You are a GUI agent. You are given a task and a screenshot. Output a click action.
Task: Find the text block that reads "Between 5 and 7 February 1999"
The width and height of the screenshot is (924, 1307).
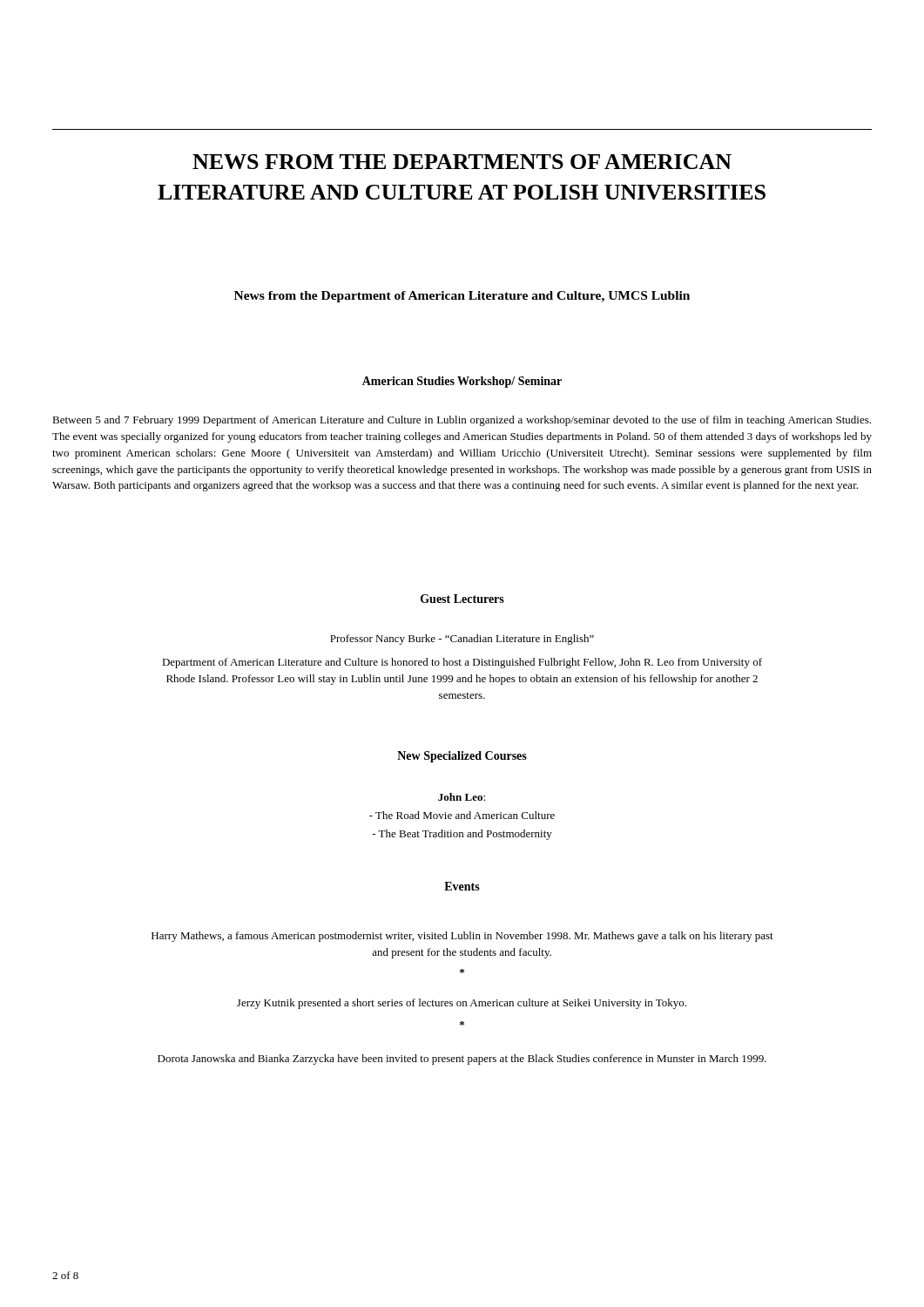(x=462, y=453)
